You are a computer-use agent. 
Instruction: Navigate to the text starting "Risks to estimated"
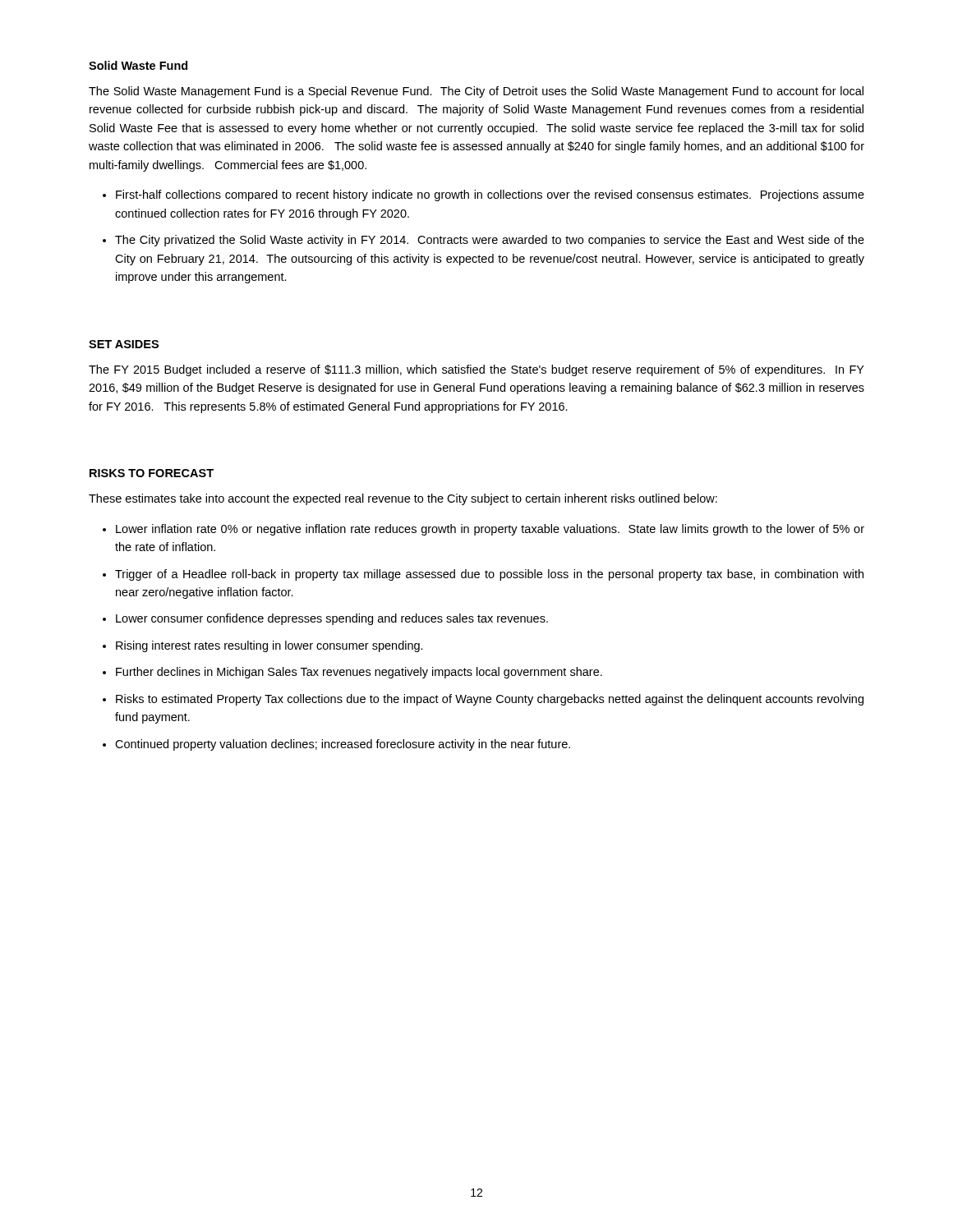click(x=490, y=708)
